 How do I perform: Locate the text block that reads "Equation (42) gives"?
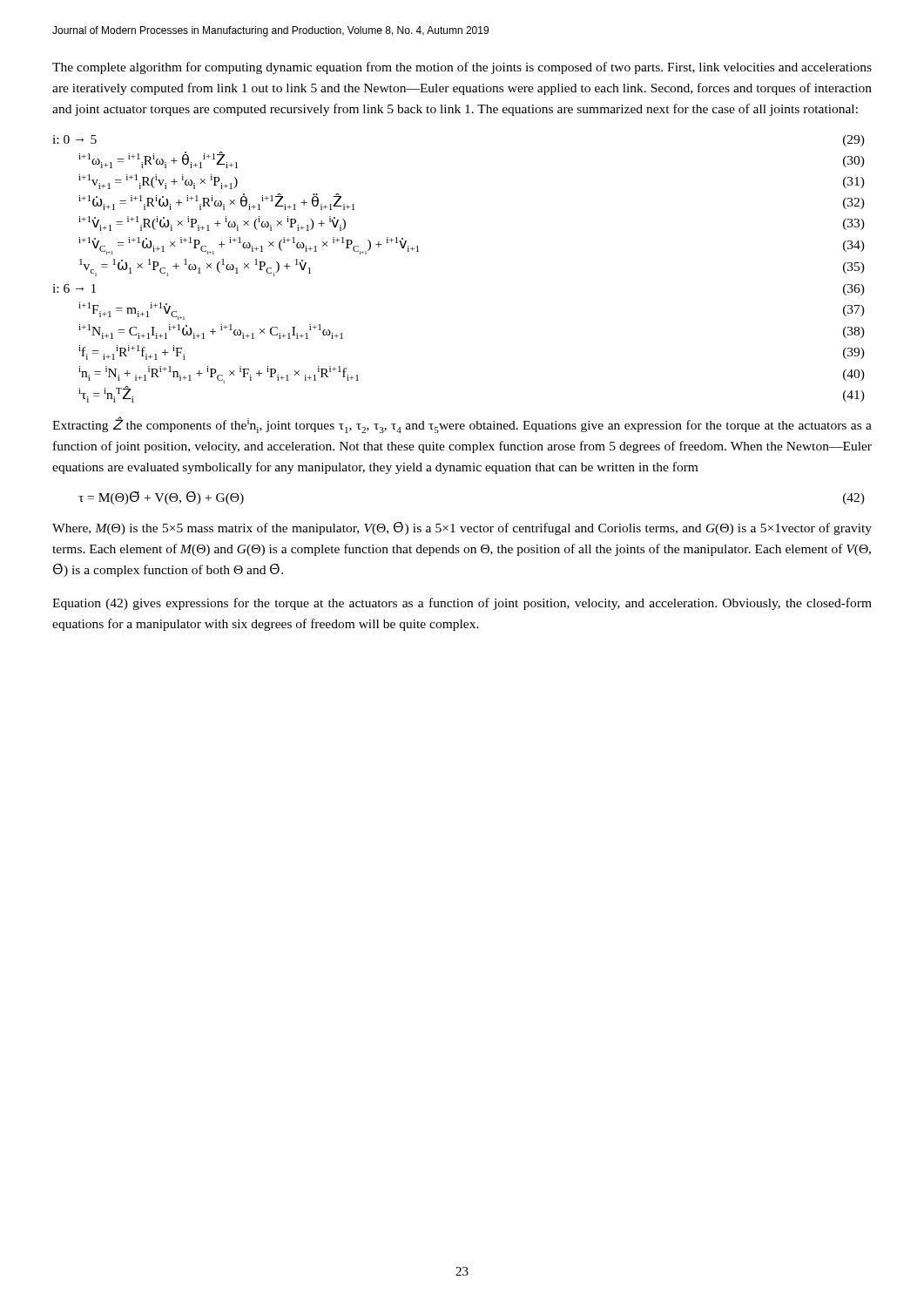point(462,613)
